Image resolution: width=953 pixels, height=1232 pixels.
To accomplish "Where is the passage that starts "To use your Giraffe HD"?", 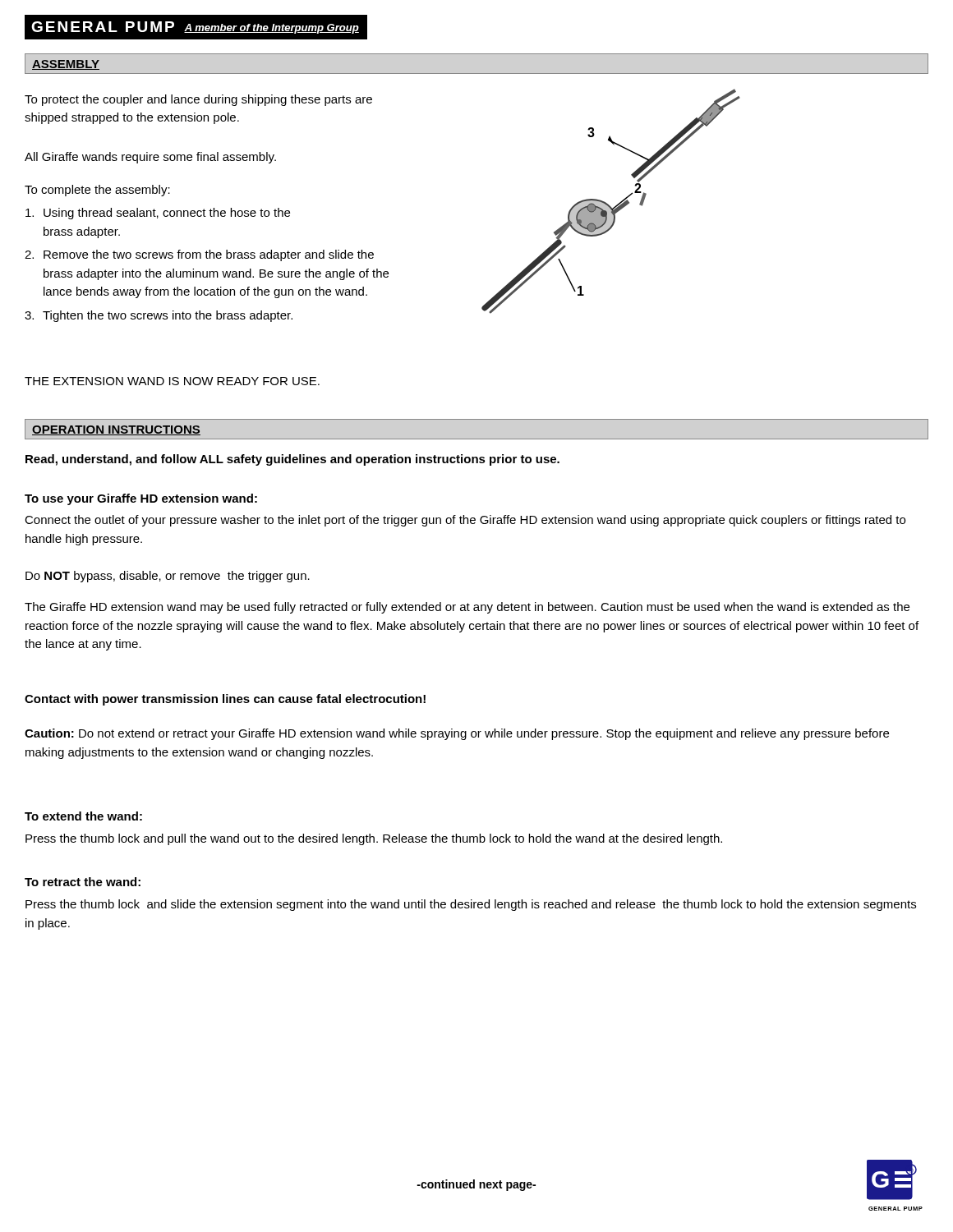I will pyautogui.click(x=141, y=498).
